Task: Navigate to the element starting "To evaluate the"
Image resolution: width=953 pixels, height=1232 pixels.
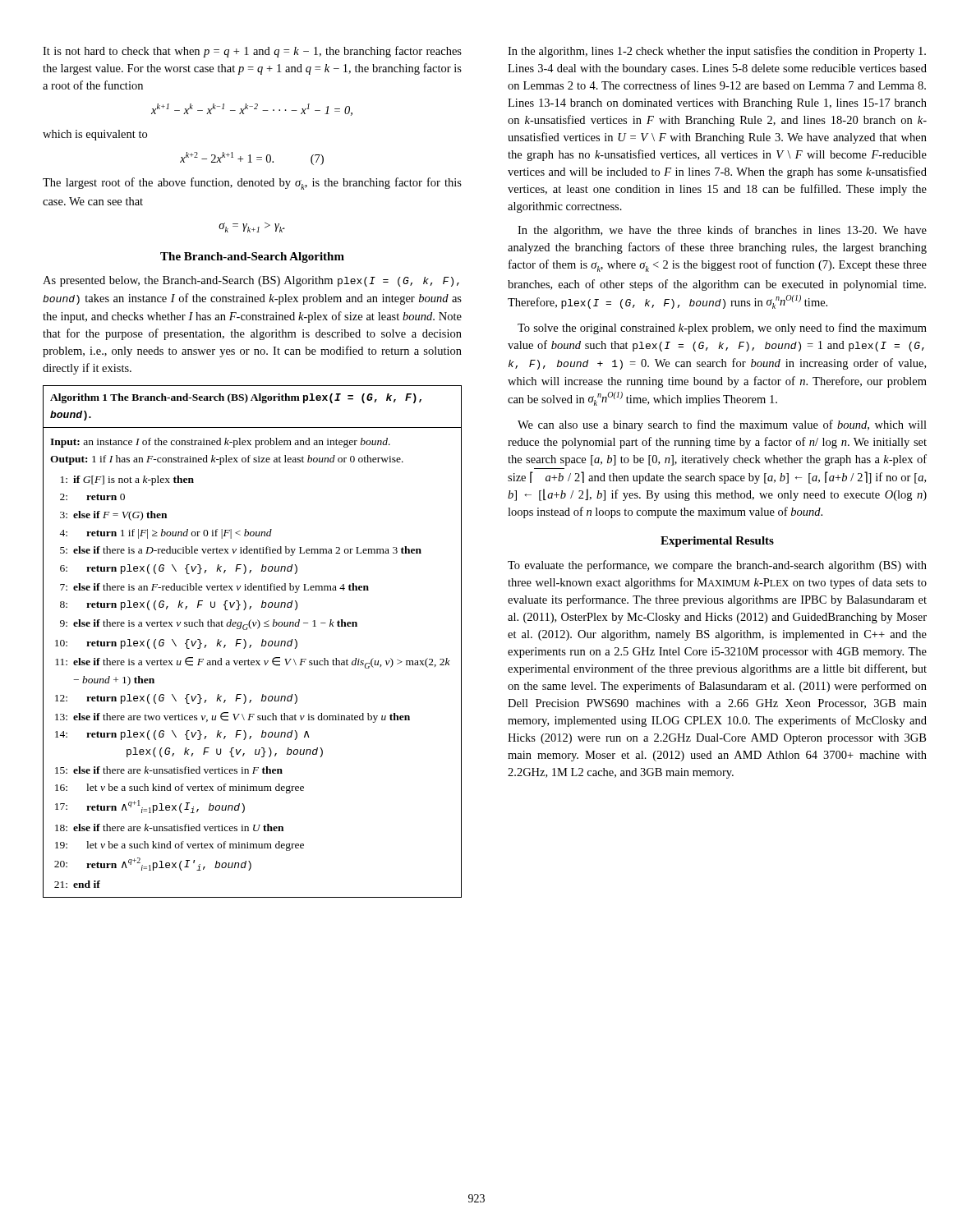Action: (717, 669)
